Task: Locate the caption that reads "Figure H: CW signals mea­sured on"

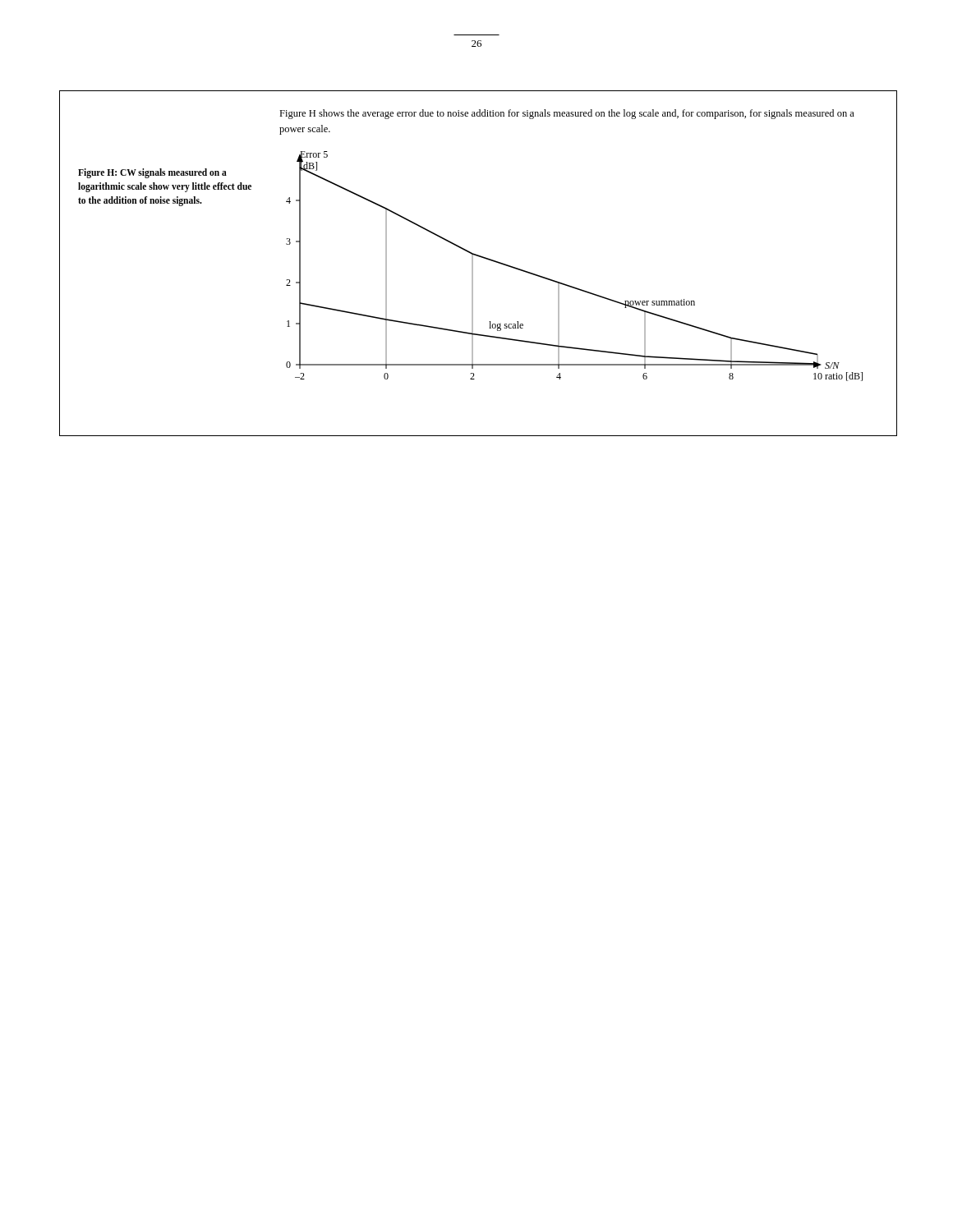Action: click(x=165, y=186)
